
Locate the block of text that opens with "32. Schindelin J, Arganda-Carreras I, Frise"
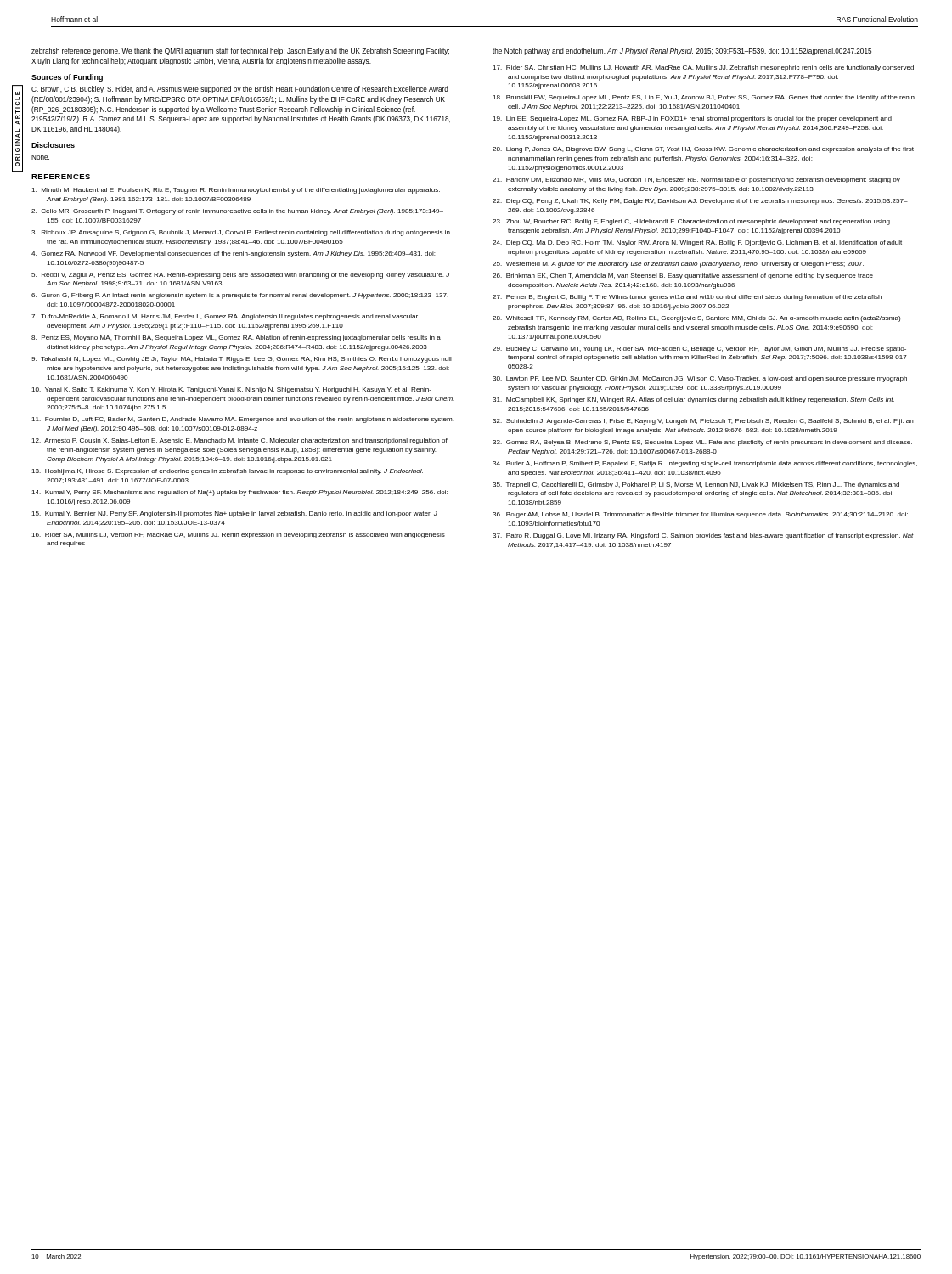(x=703, y=425)
